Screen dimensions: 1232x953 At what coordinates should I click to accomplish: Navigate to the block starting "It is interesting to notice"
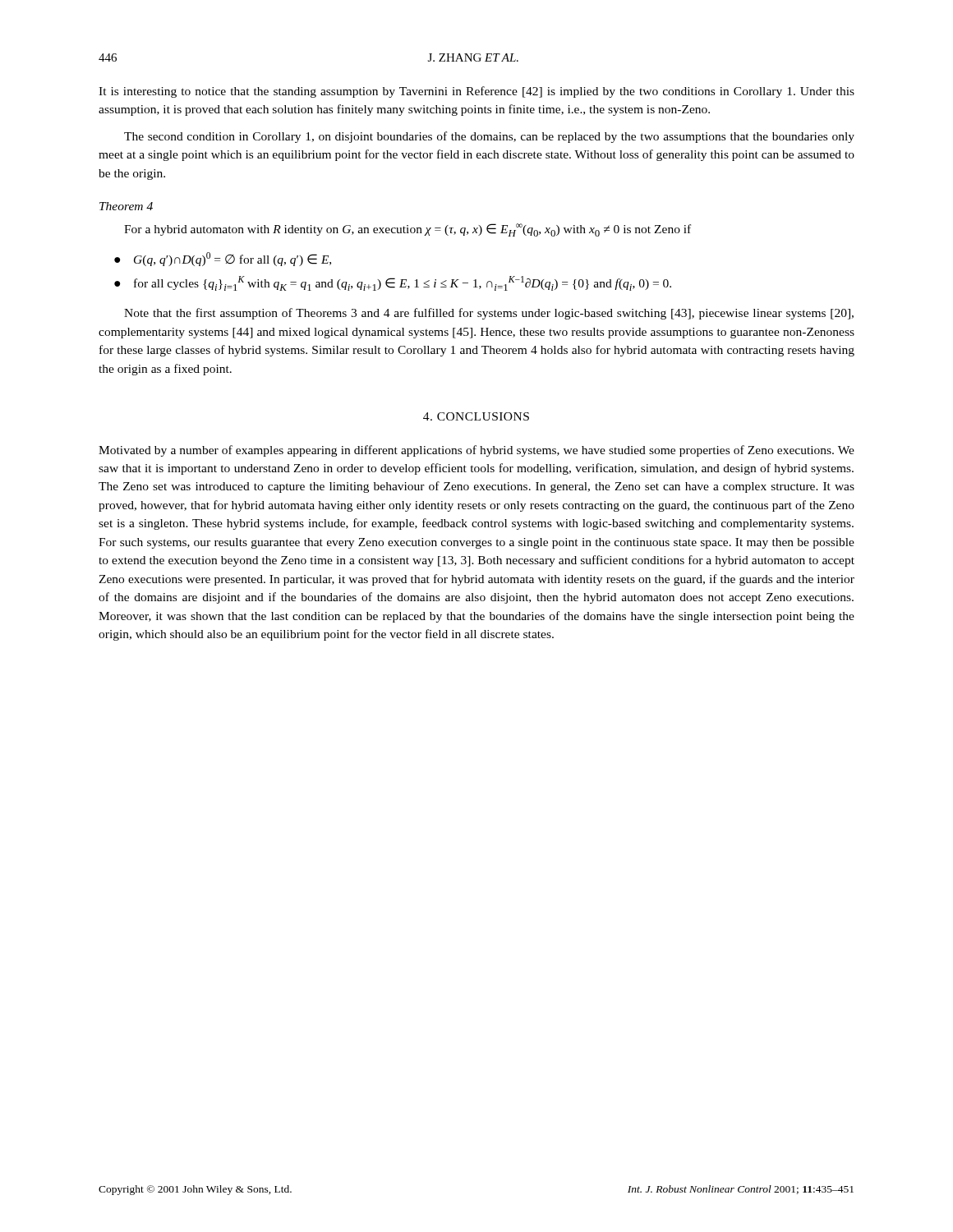476,100
